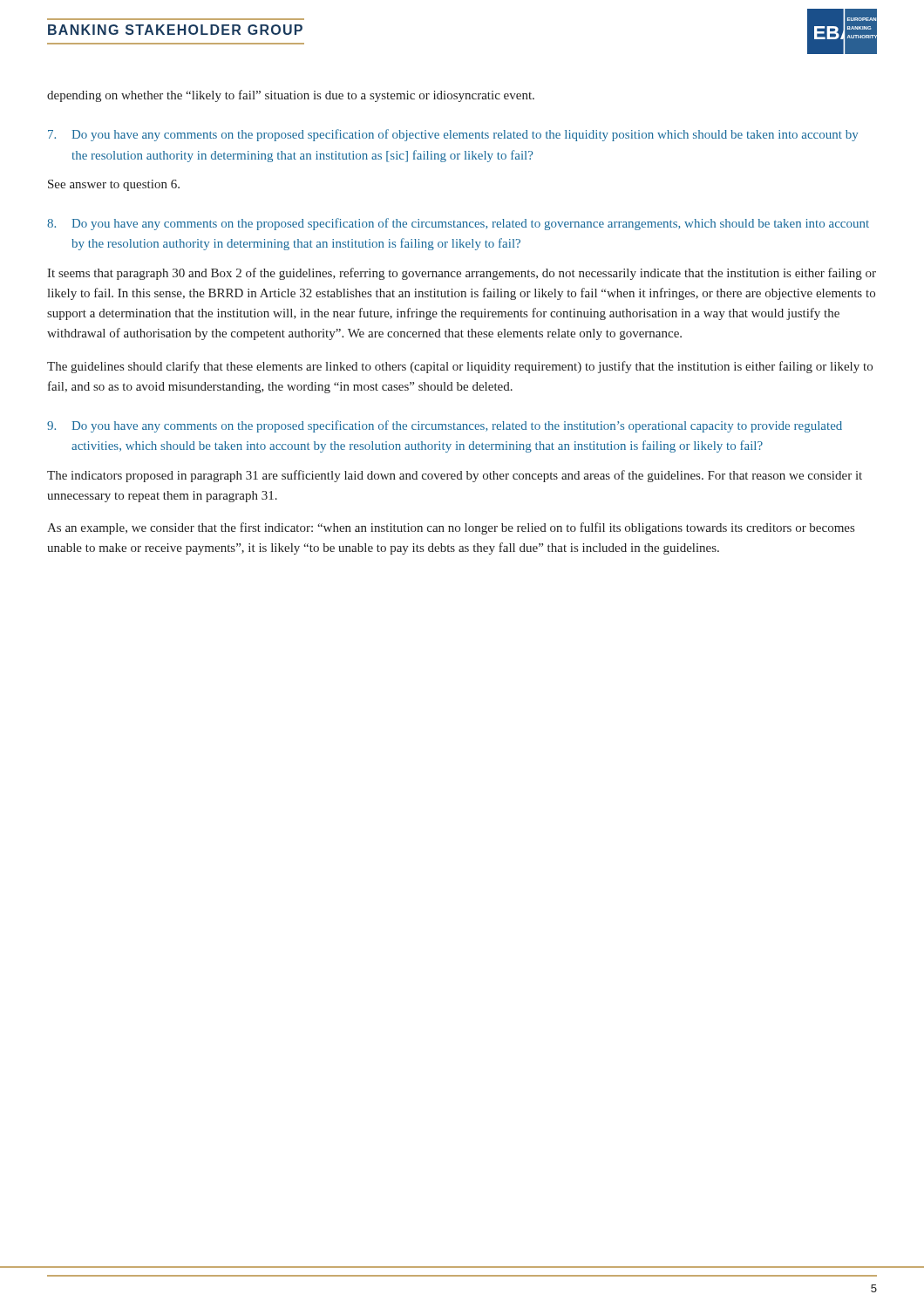This screenshot has height=1308, width=924.
Task: Point to the passage starting "As an example, we consider"
Action: pos(451,538)
